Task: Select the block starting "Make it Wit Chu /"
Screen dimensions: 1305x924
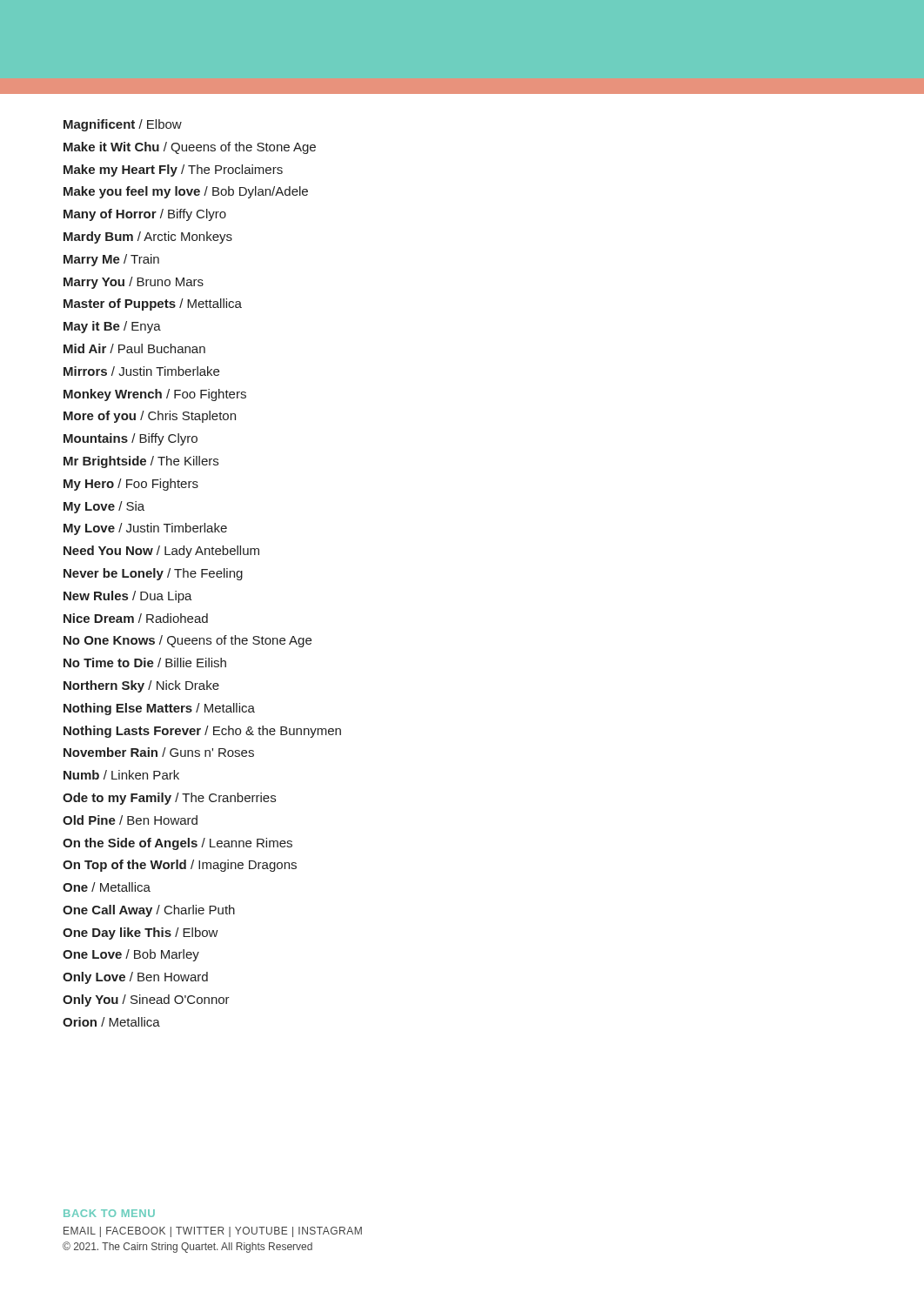Action: 190,146
